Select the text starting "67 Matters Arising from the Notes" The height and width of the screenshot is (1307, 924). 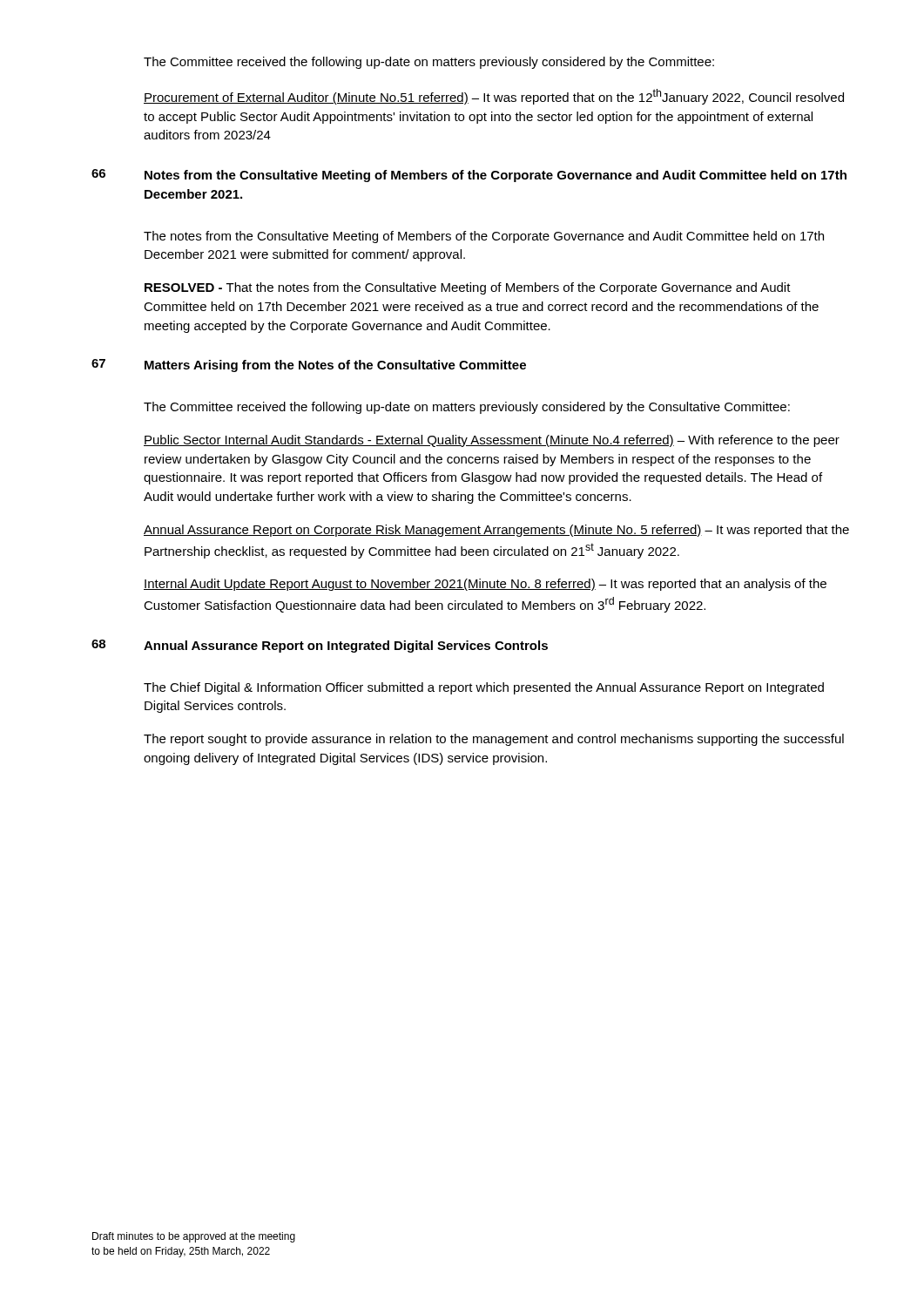pos(473,370)
